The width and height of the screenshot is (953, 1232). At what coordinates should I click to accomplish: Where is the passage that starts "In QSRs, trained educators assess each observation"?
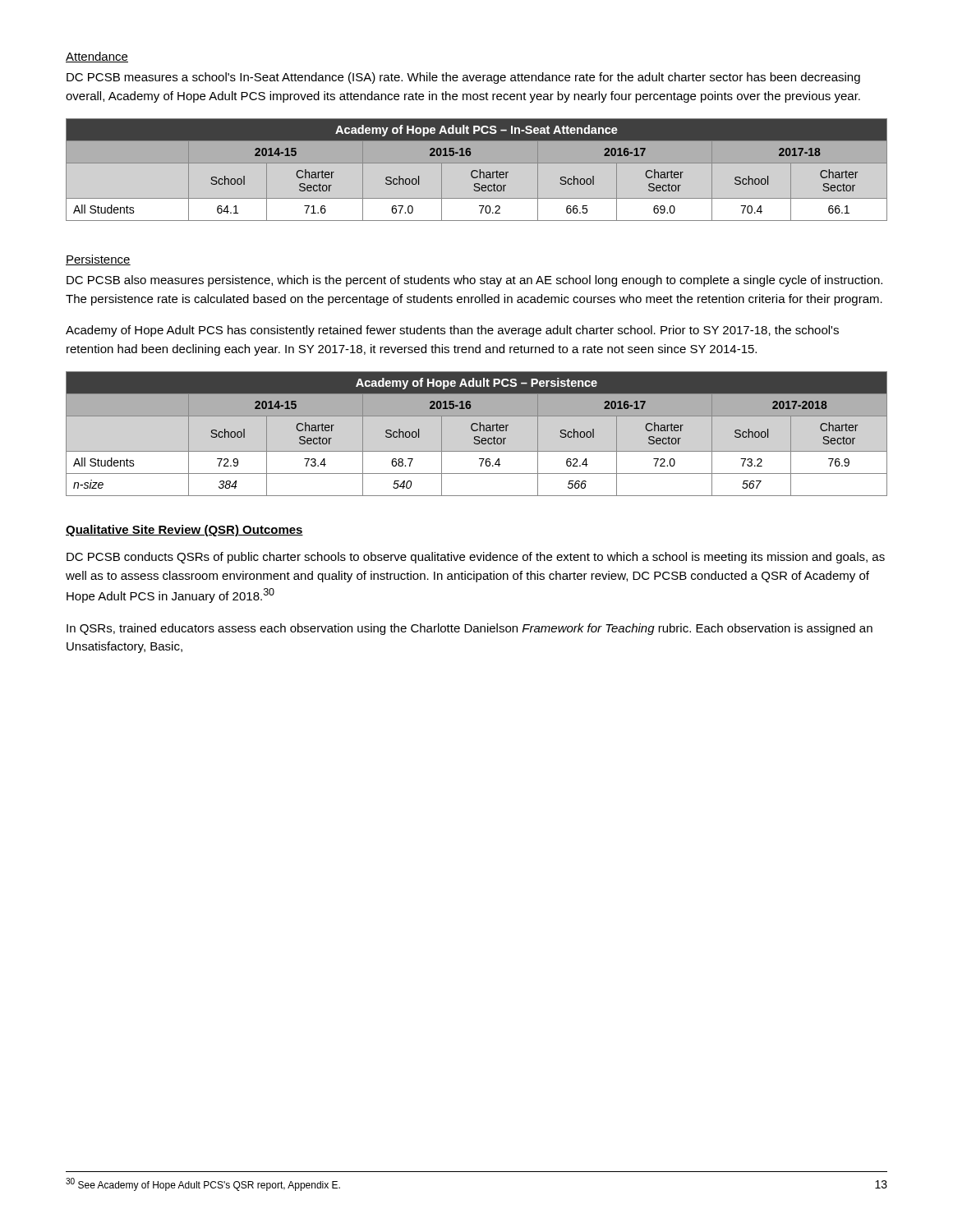tap(469, 637)
